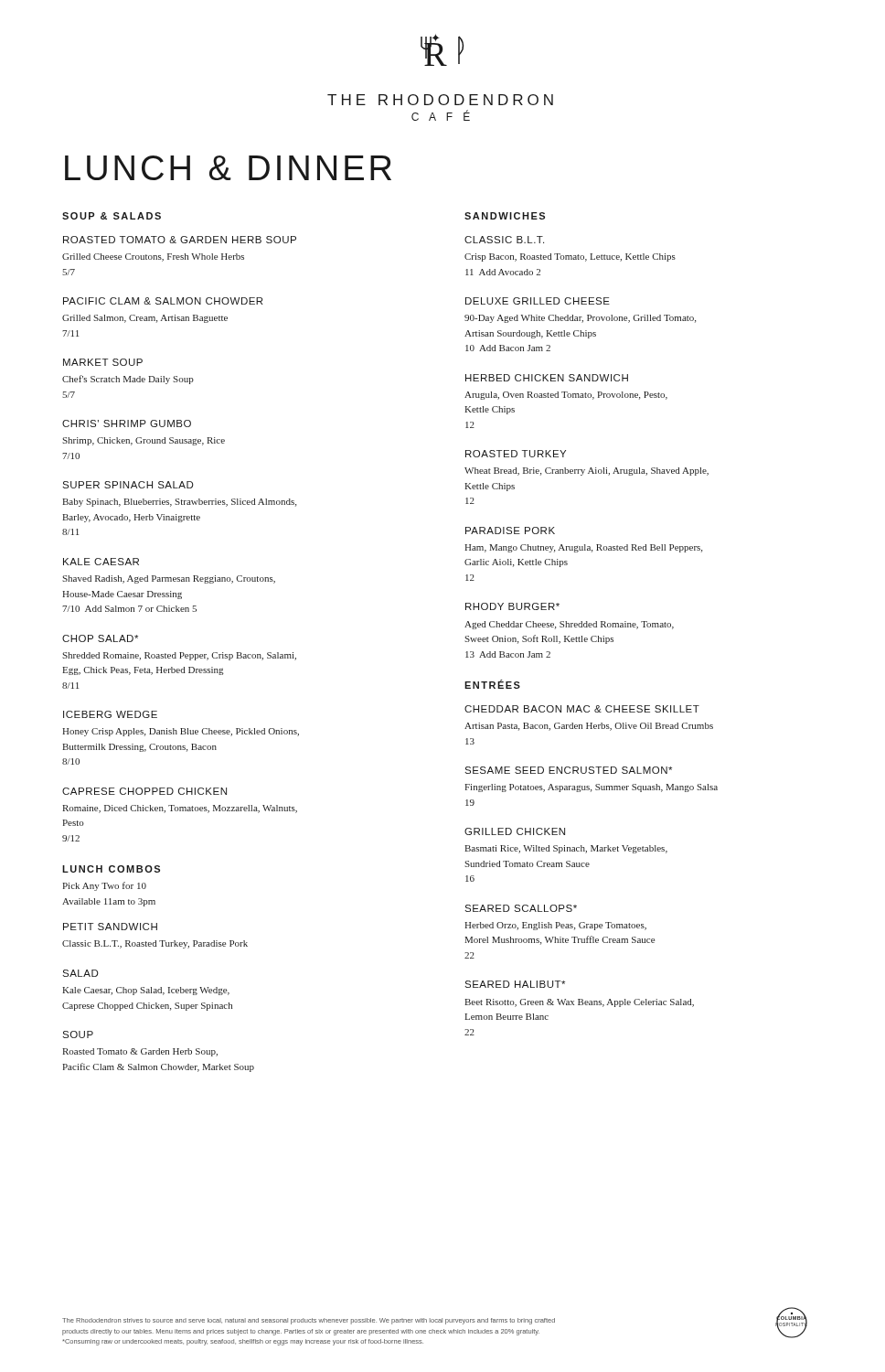Point to the block beginning "CLASSIC B.L.T. Crisp Bacon, Roasted"
The height and width of the screenshot is (1372, 885).
click(644, 256)
